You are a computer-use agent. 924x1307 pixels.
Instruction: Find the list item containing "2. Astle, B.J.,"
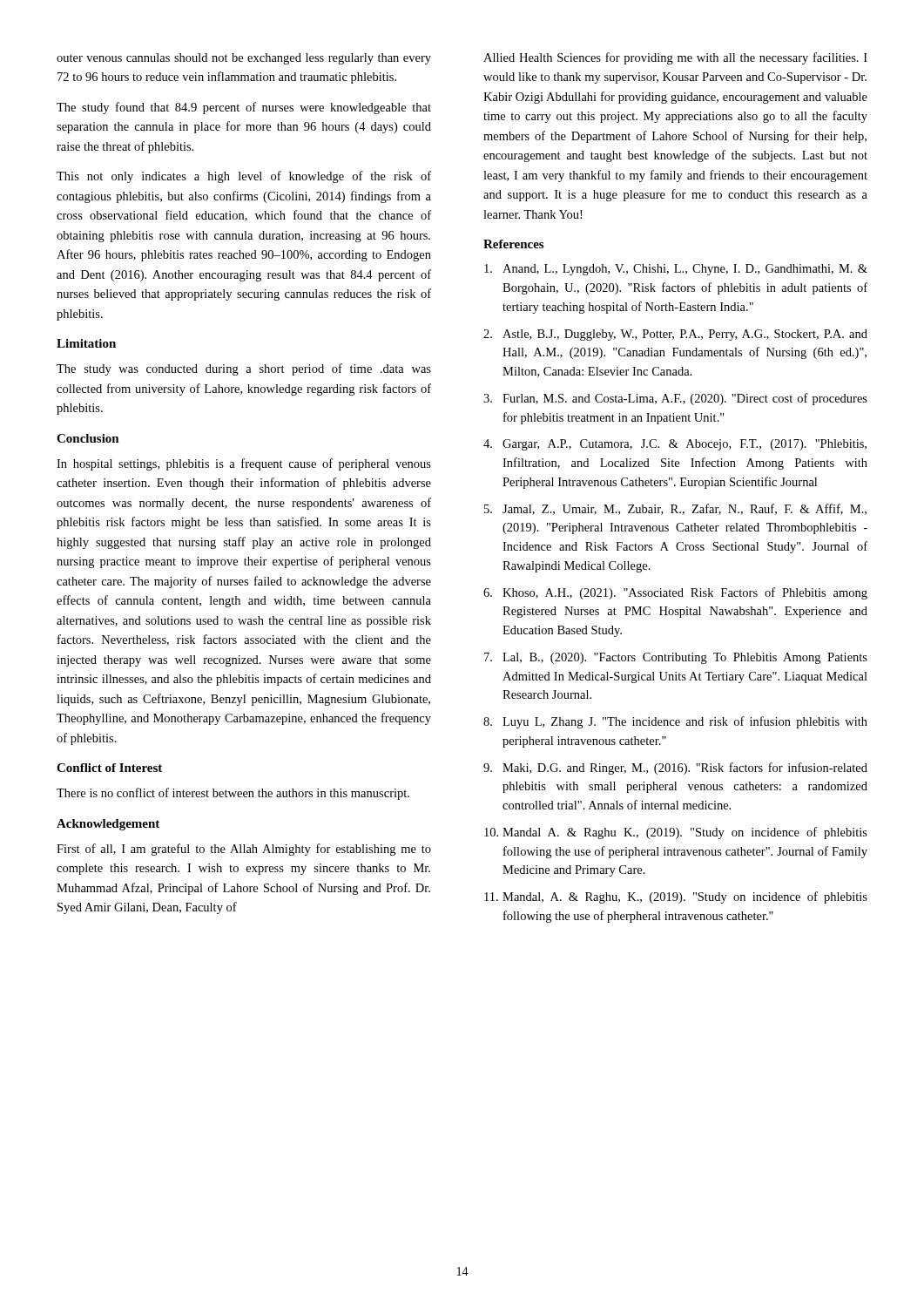click(675, 353)
